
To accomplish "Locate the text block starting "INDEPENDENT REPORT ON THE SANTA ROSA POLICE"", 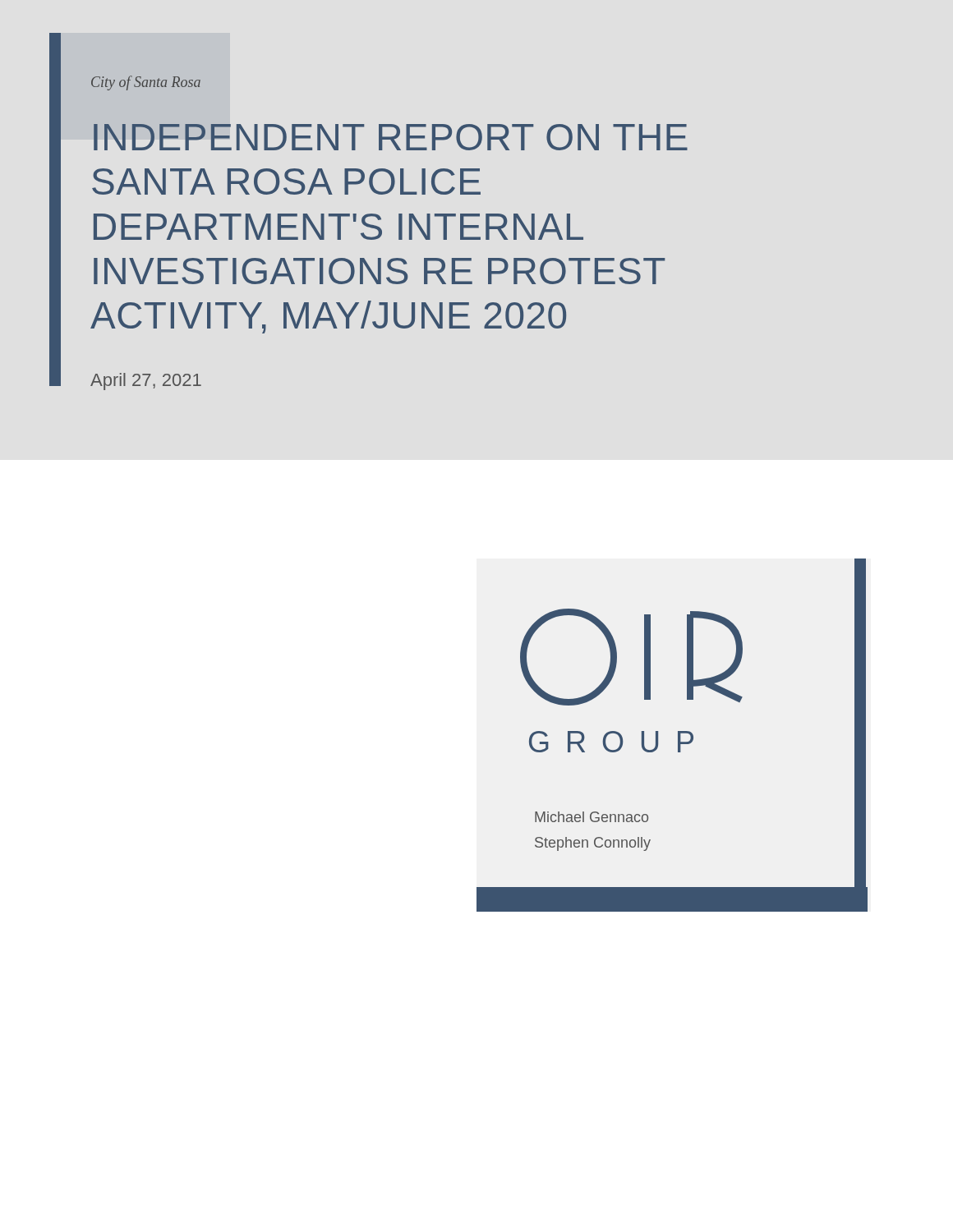I will (390, 226).
